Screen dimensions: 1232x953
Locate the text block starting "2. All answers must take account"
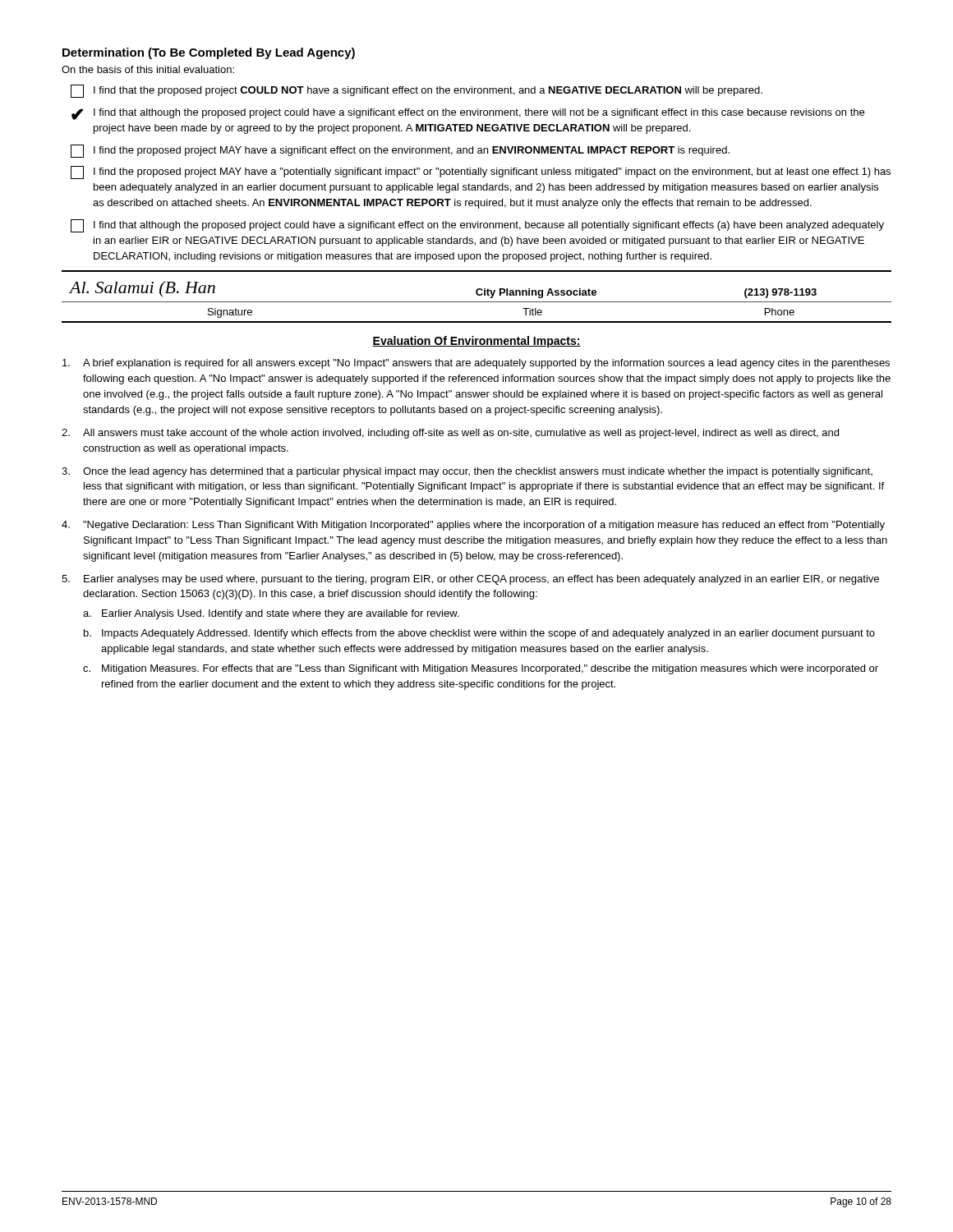point(476,441)
